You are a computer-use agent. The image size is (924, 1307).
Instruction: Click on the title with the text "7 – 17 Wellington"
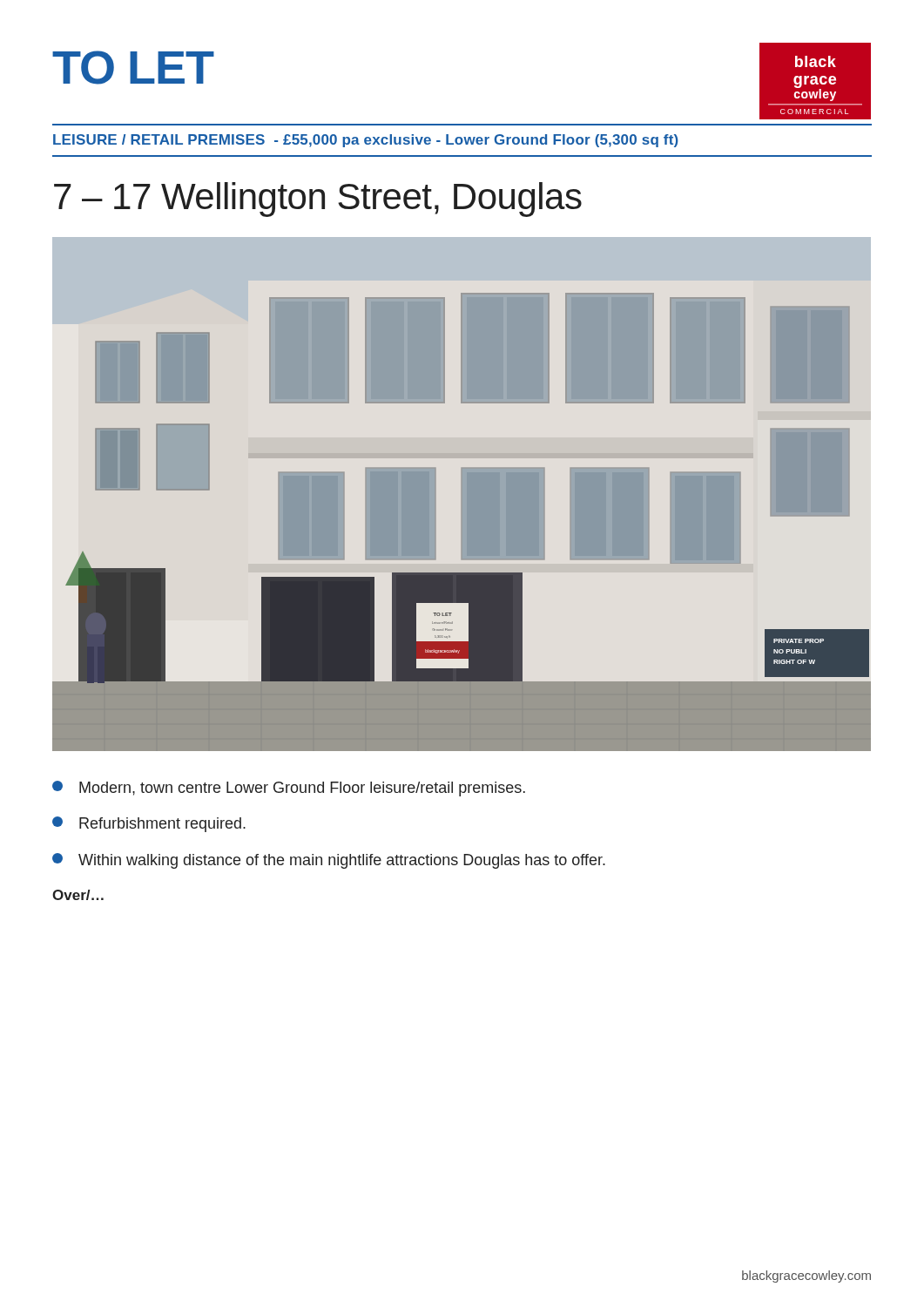pyautogui.click(x=462, y=197)
